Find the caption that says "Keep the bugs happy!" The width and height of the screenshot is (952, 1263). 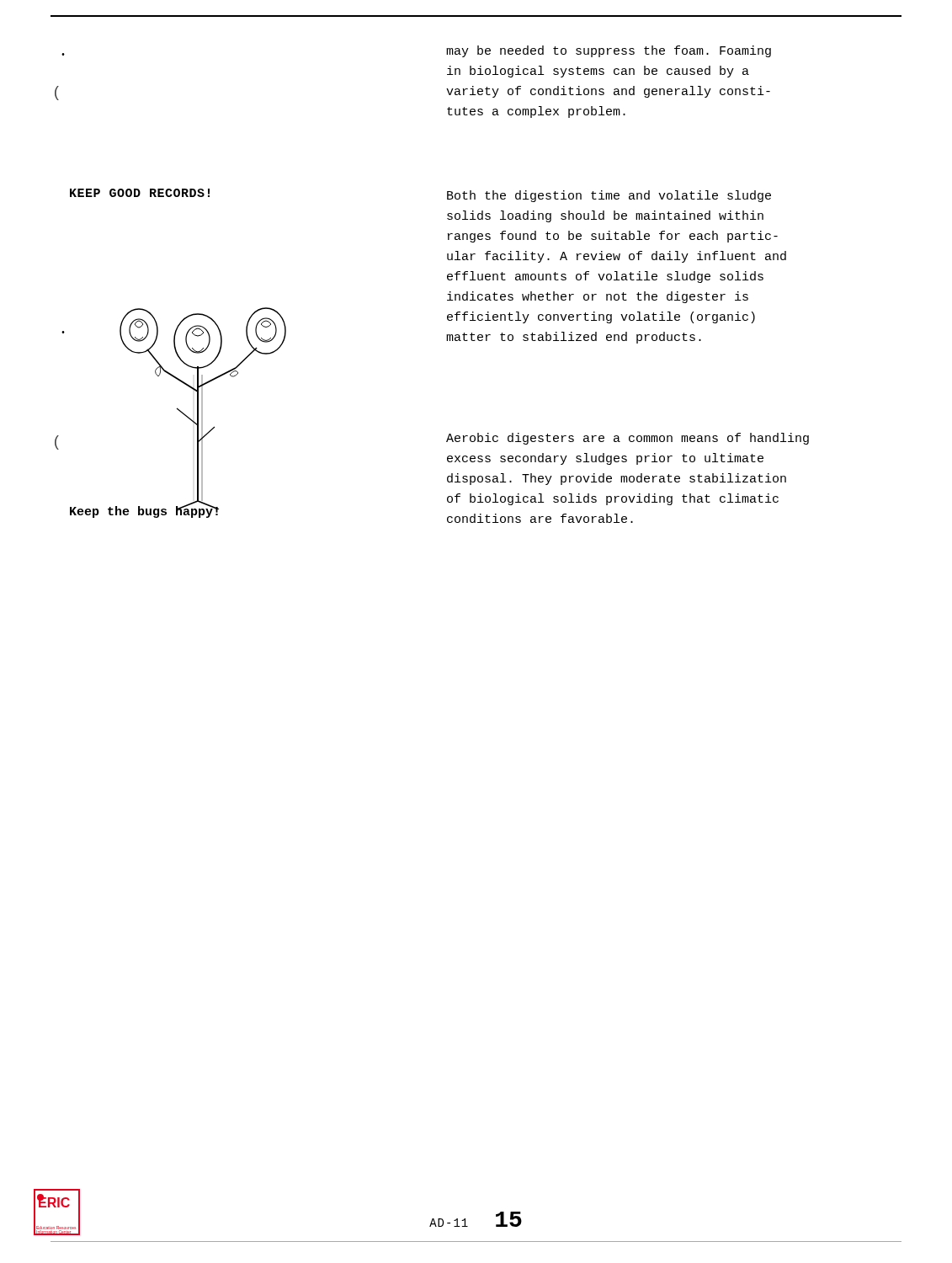coord(145,512)
